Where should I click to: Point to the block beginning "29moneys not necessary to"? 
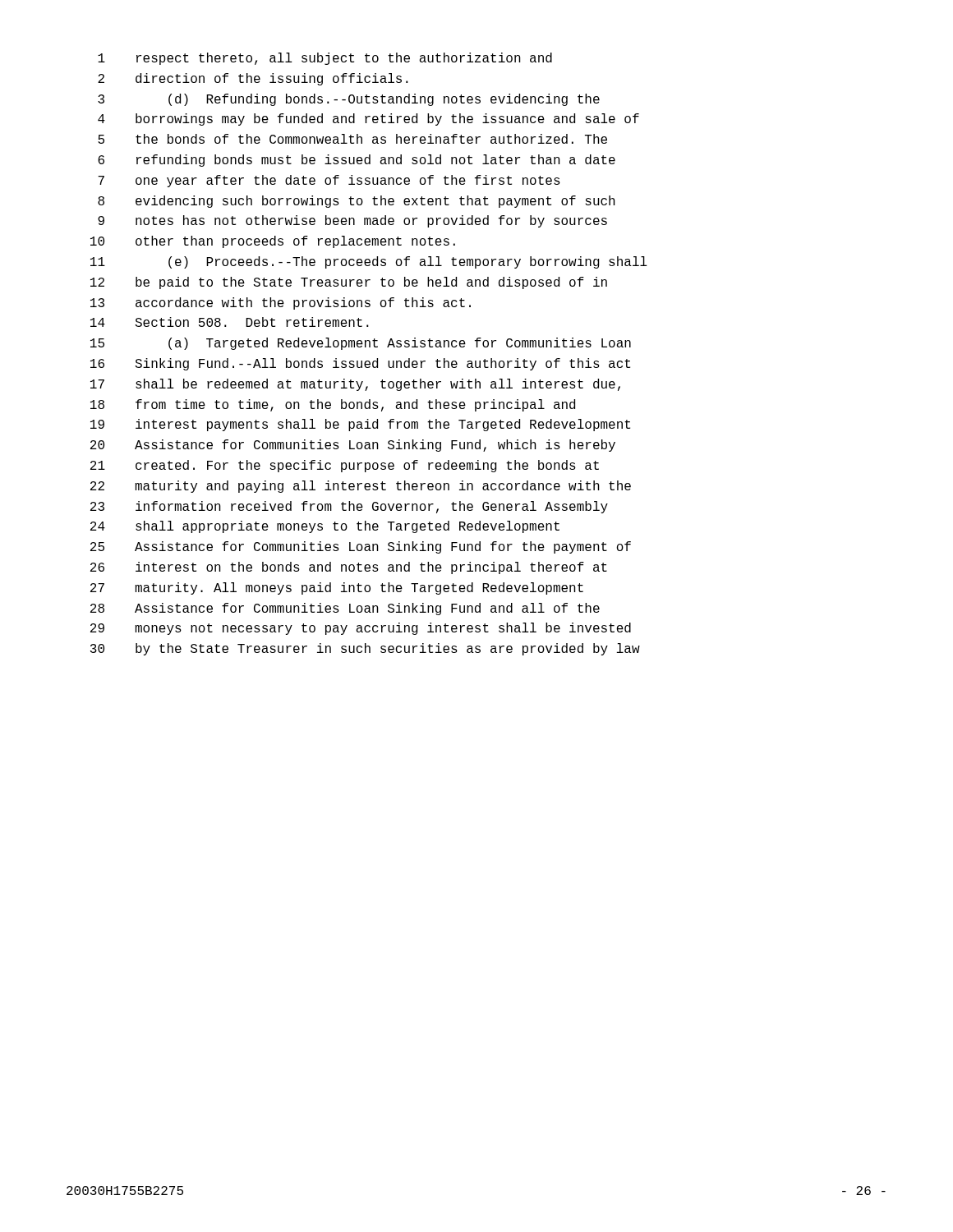(x=476, y=630)
